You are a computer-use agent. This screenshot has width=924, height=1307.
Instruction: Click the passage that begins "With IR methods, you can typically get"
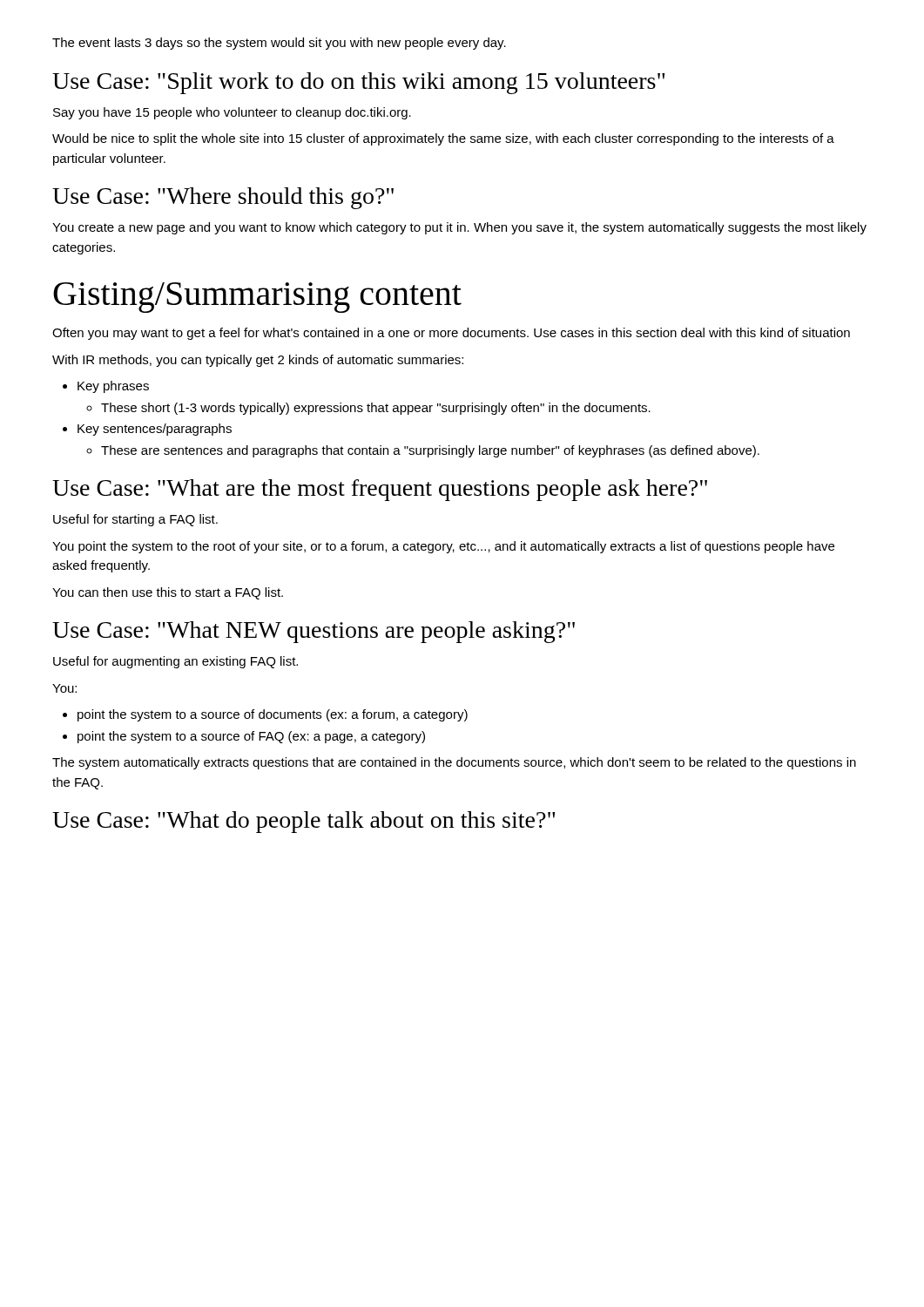click(462, 360)
